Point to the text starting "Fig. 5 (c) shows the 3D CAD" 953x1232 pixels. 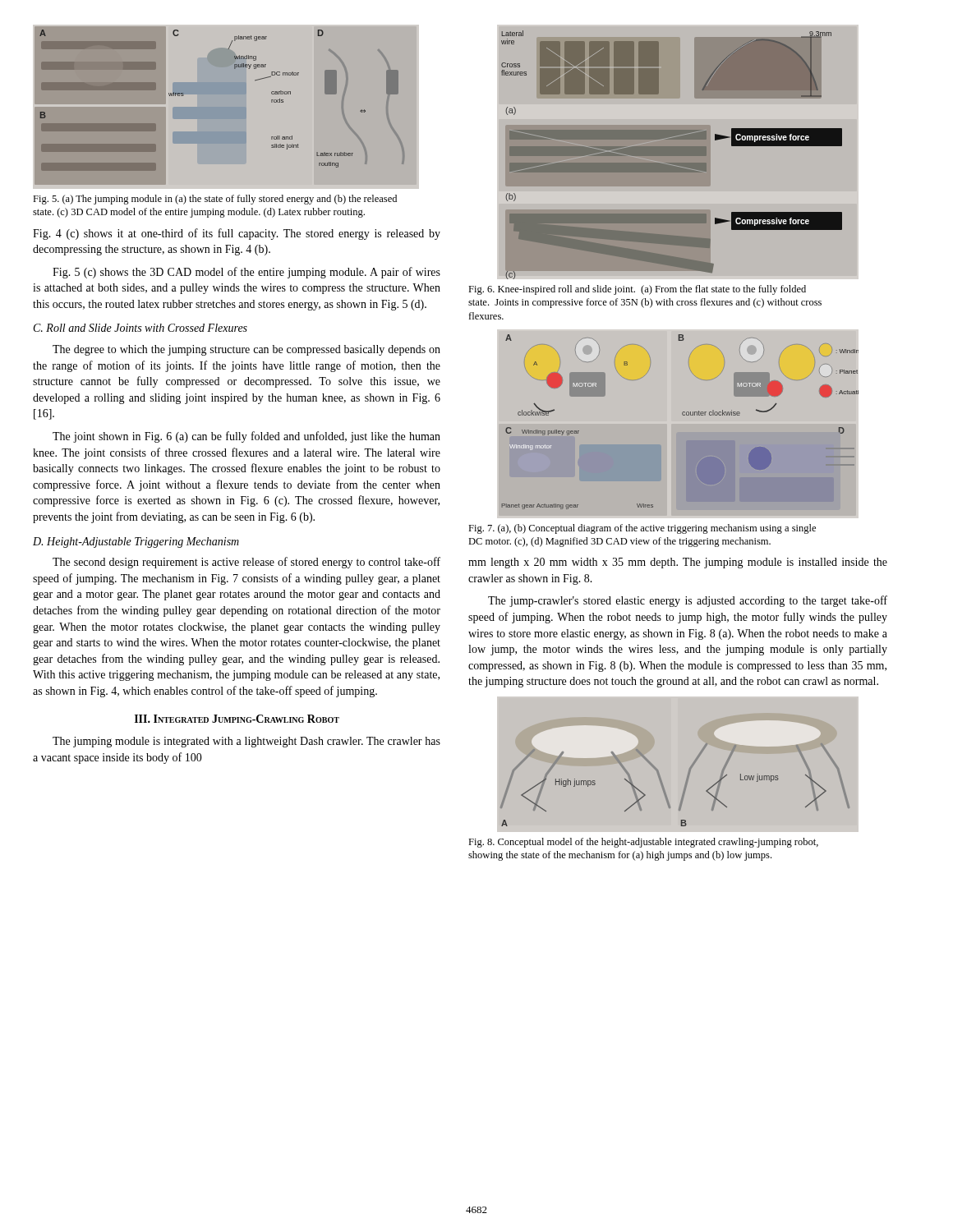pyautogui.click(x=237, y=288)
